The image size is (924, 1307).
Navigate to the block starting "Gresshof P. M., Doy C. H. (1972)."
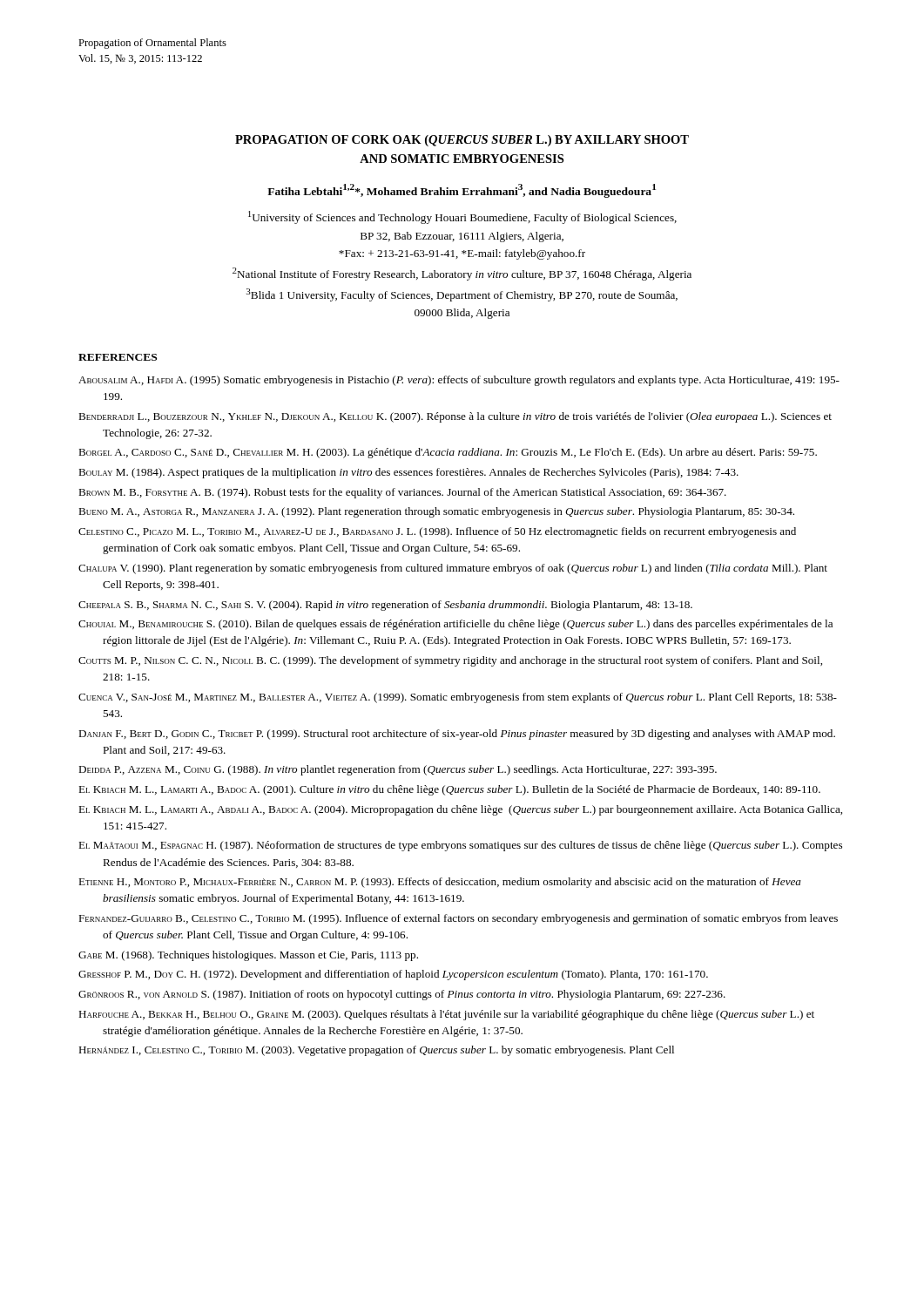393,974
